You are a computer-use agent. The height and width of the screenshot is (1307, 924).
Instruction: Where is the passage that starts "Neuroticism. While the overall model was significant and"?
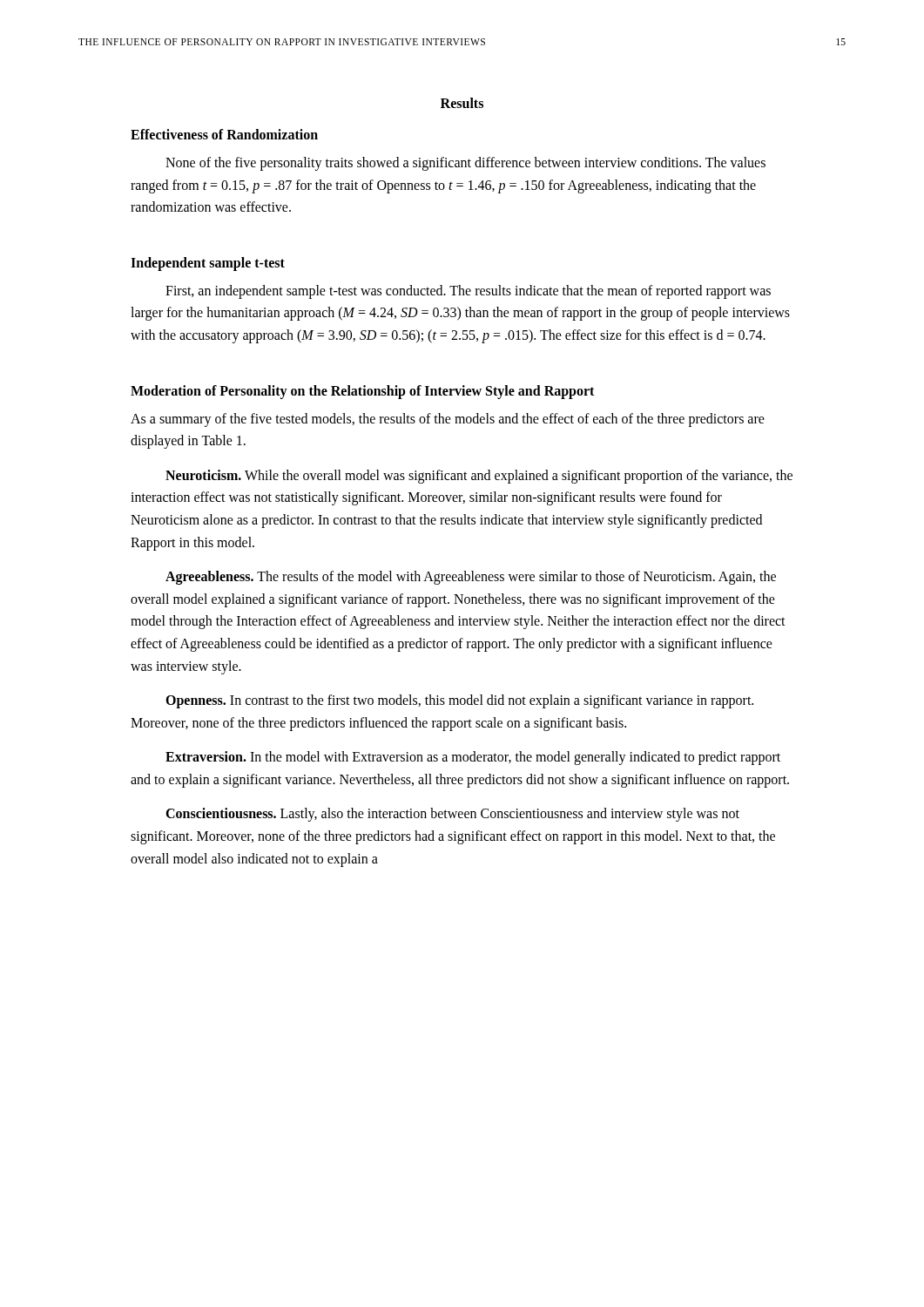(x=462, y=509)
